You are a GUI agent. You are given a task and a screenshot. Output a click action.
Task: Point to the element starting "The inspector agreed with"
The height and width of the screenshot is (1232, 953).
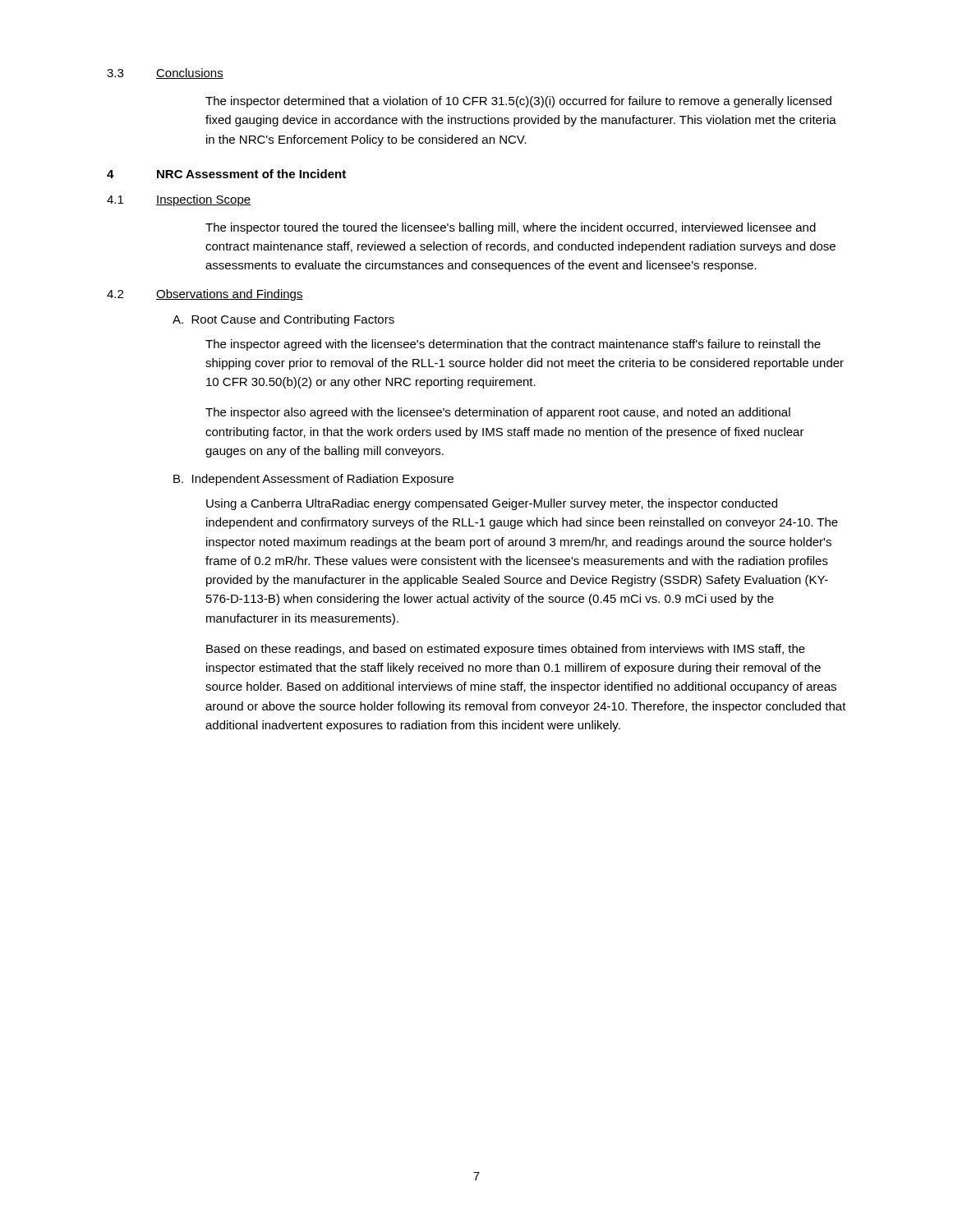pyautogui.click(x=525, y=362)
